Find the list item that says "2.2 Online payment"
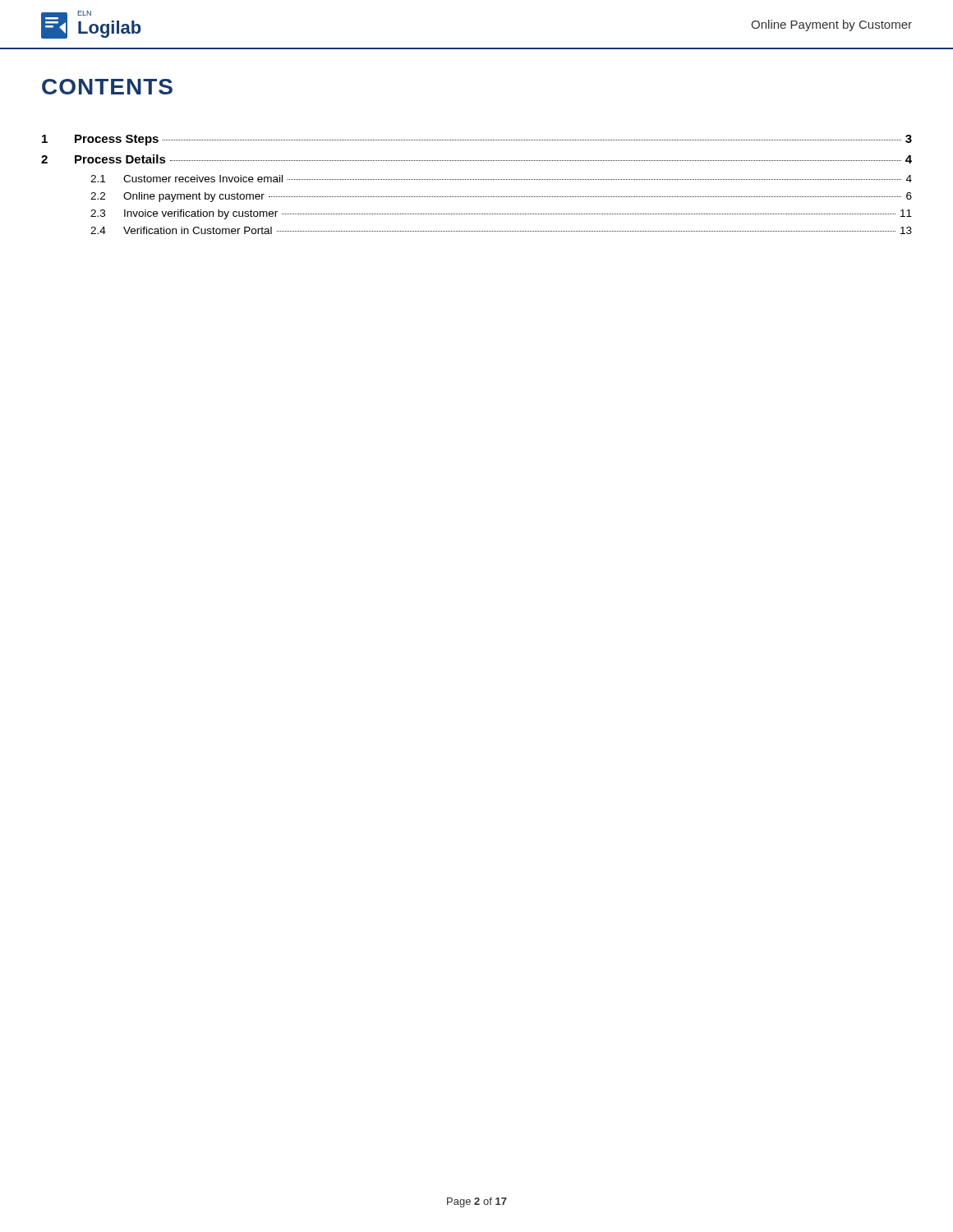The image size is (953, 1232). click(501, 196)
